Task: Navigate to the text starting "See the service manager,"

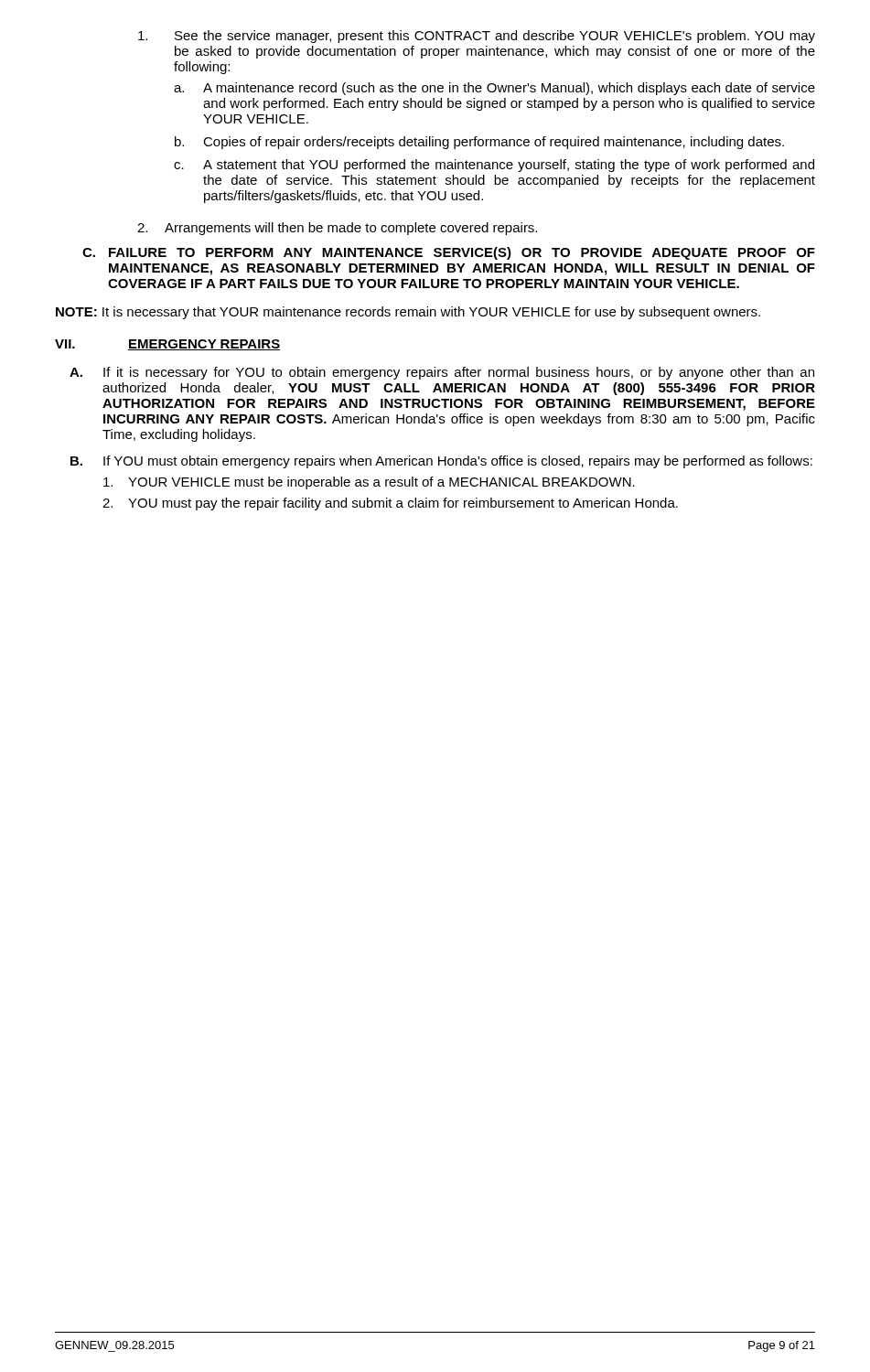Action: [476, 119]
